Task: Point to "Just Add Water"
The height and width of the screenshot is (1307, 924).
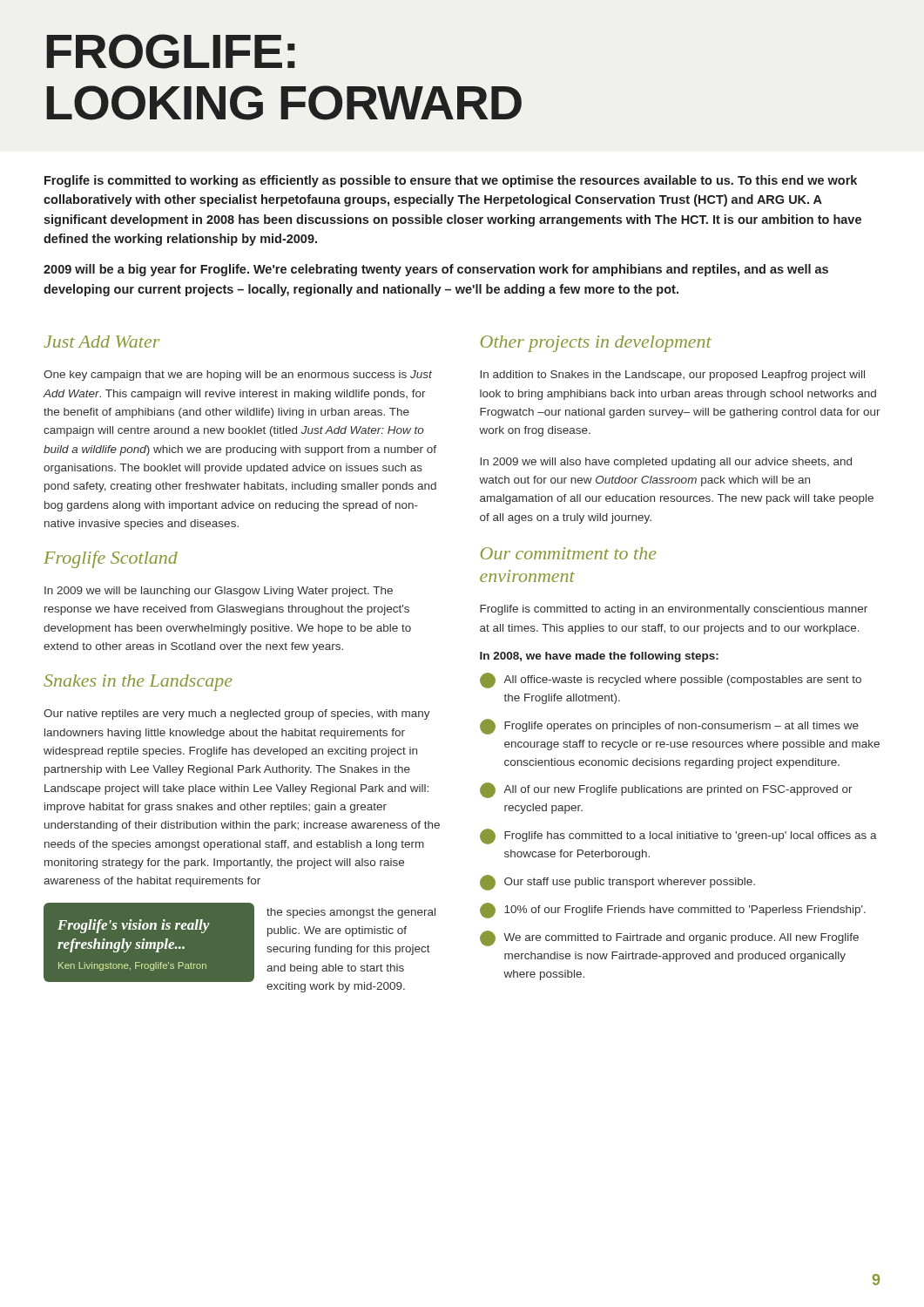Action: pyautogui.click(x=101, y=342)
